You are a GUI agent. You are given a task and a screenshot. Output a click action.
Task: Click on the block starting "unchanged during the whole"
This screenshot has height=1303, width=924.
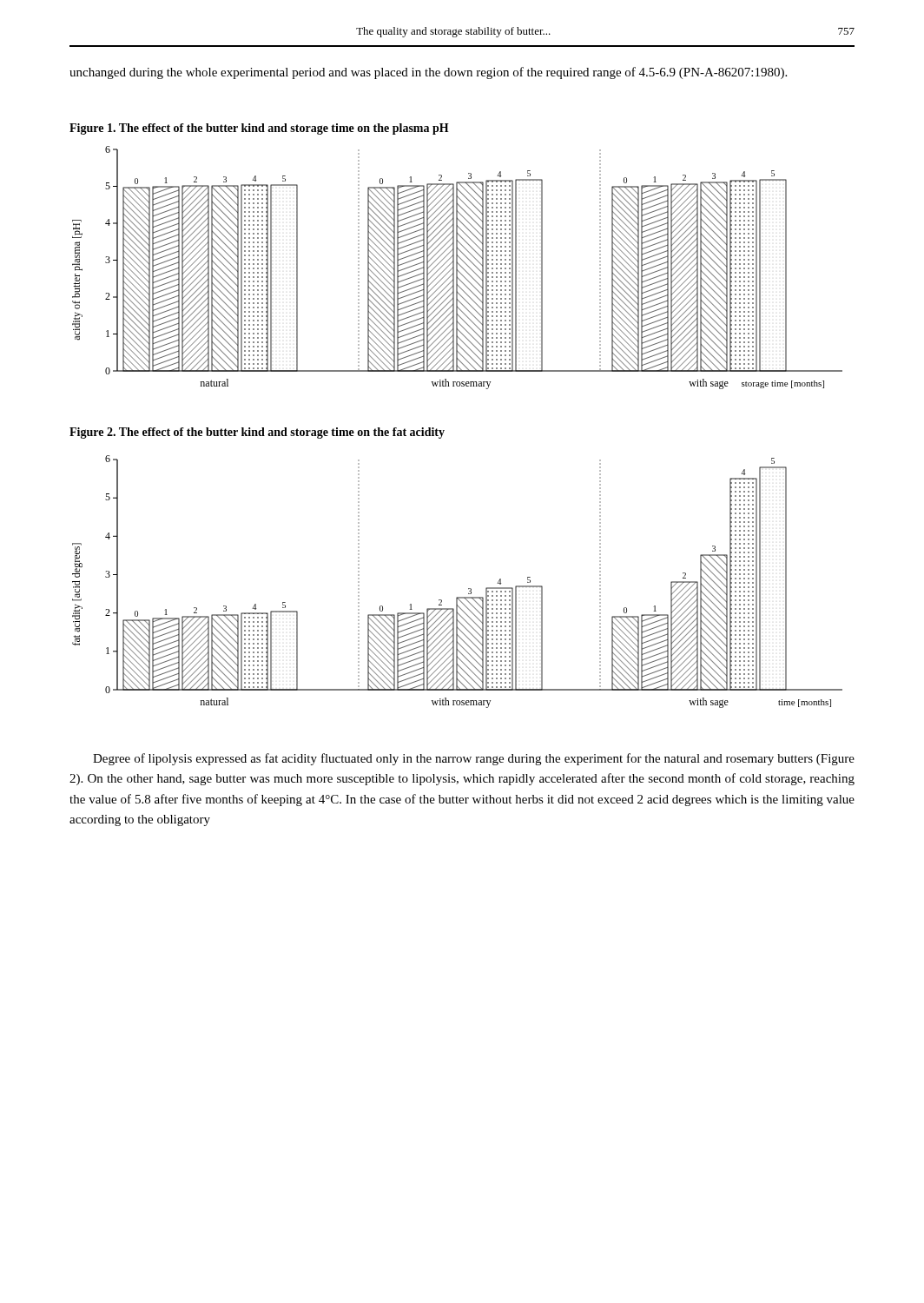pos(429,72)
